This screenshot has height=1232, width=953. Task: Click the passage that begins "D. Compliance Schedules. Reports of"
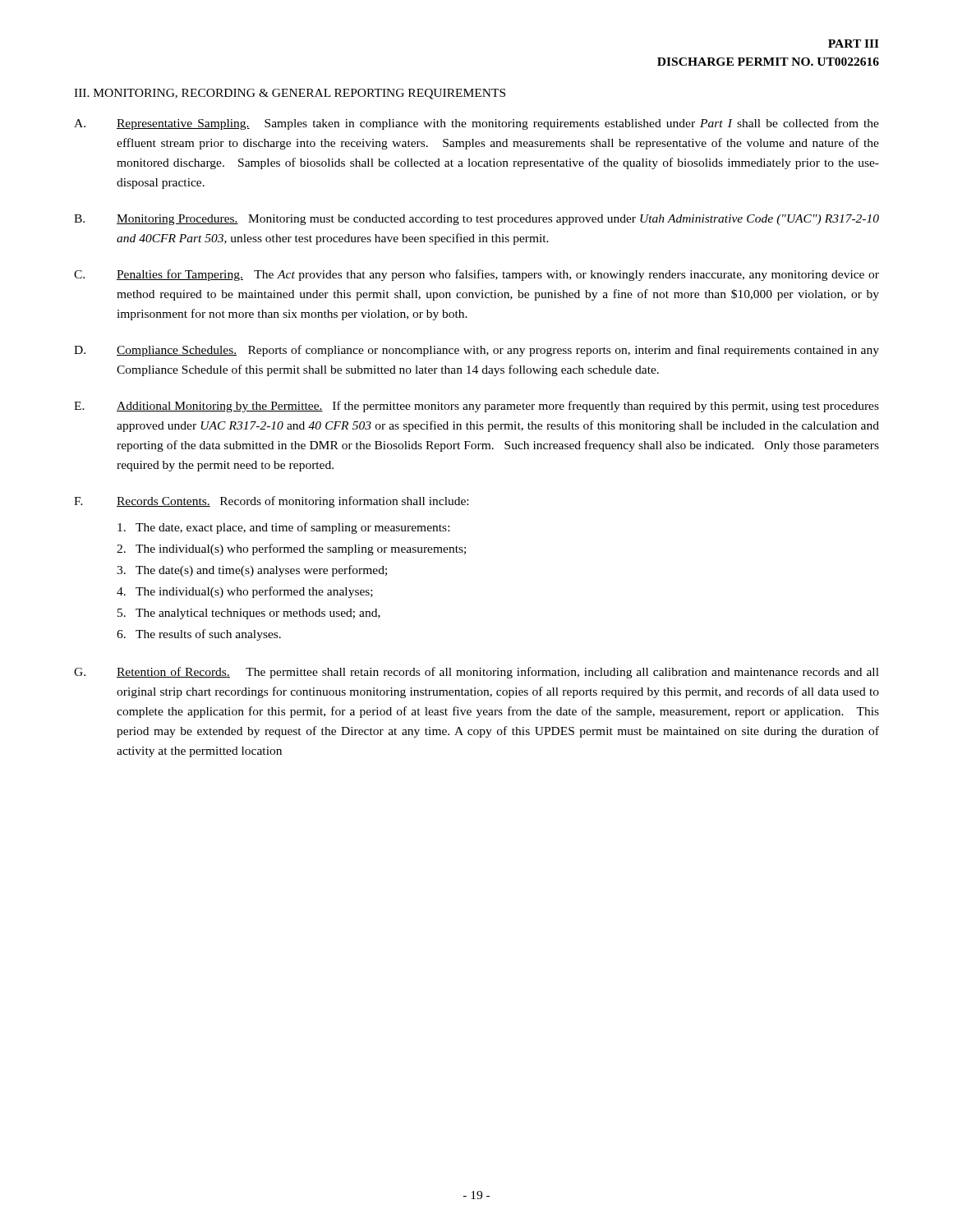[476, 360]
